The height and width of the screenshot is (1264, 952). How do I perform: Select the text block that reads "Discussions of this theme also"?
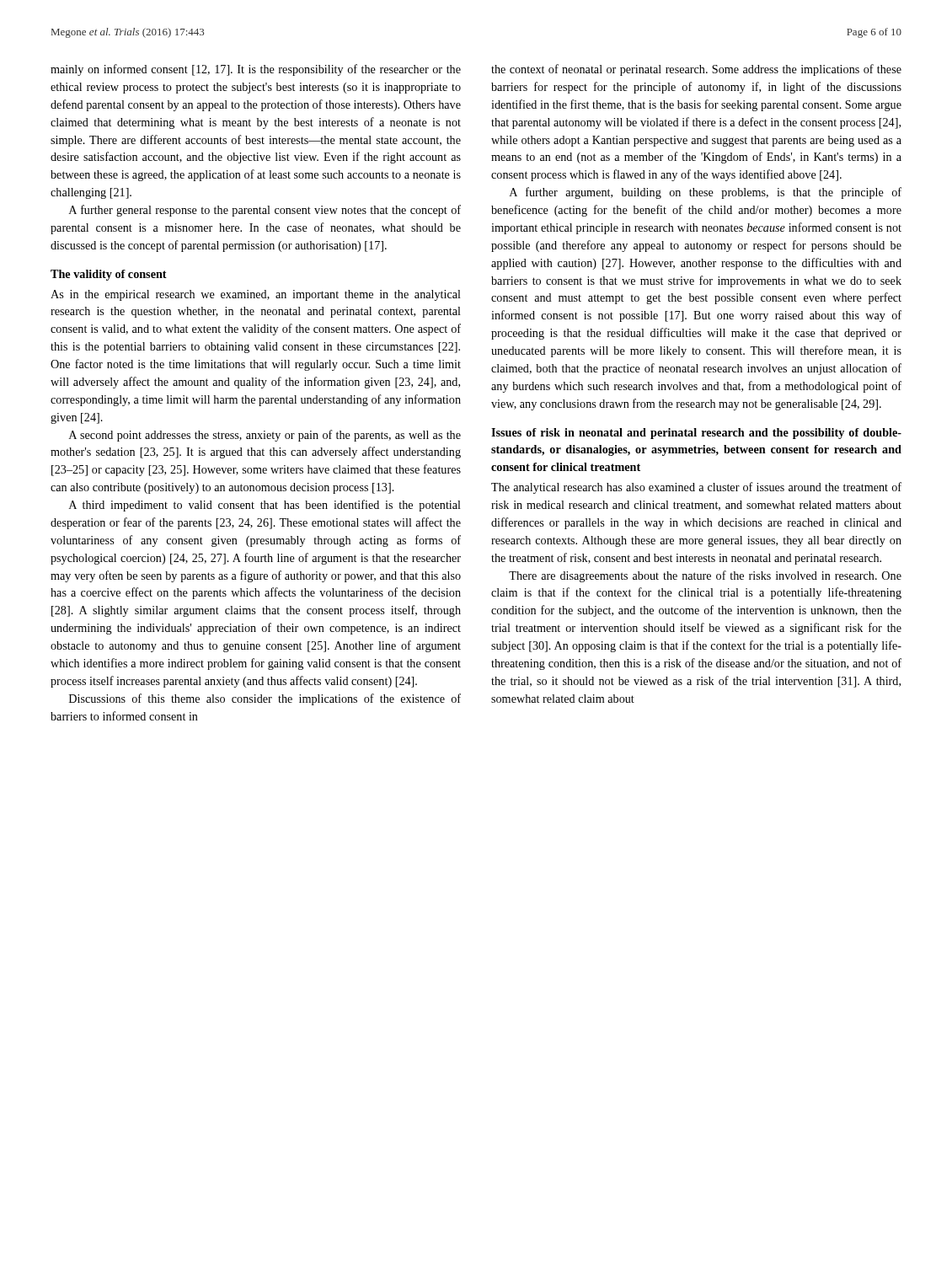pos(256,707)
